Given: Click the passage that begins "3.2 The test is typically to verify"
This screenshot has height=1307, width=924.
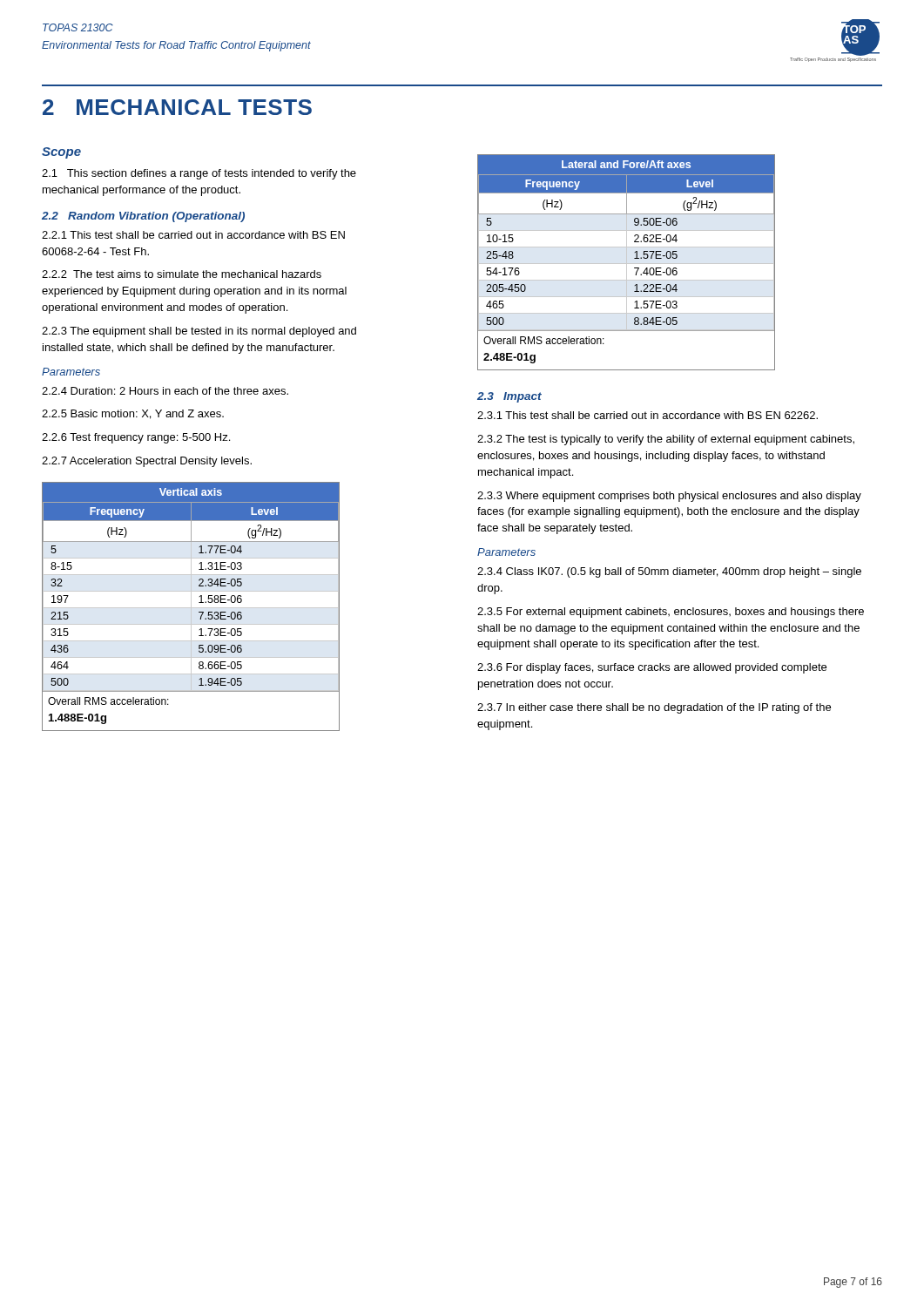Looking at the screenshot, I should (666, 455).
